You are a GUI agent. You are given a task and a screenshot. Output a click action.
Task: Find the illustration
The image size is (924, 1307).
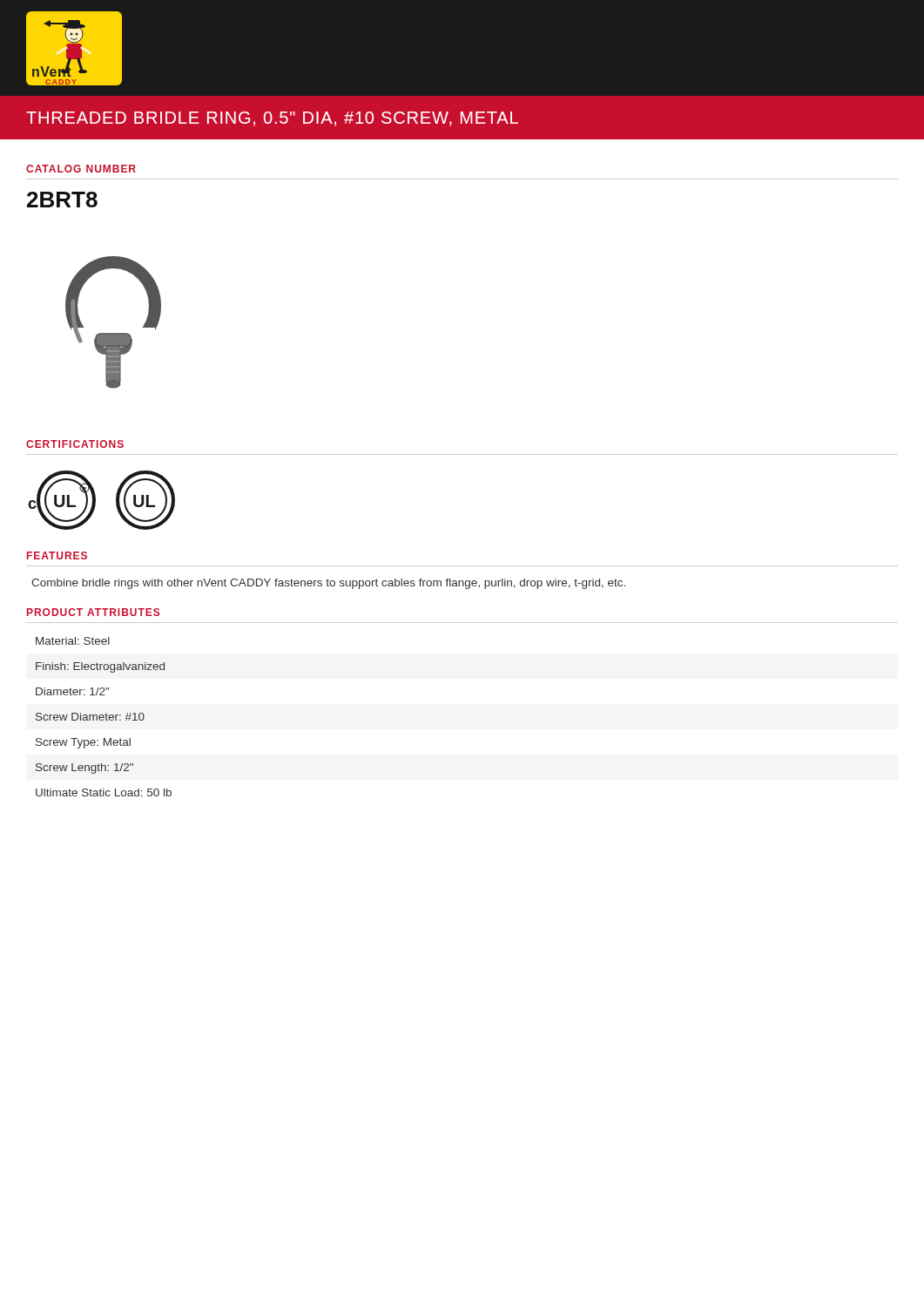tap(113, 325)
